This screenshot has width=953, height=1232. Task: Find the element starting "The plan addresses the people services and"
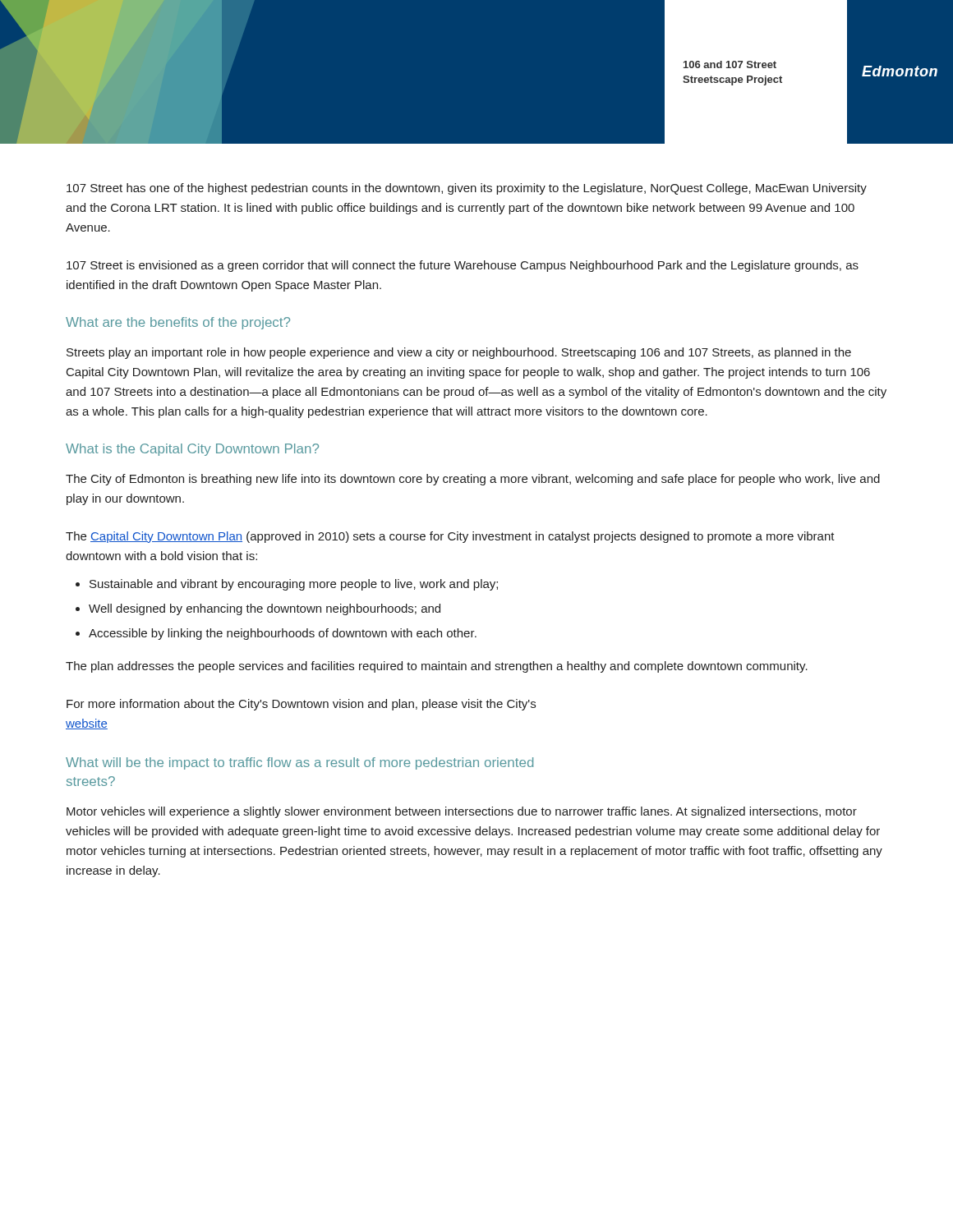tap(437, 665)
